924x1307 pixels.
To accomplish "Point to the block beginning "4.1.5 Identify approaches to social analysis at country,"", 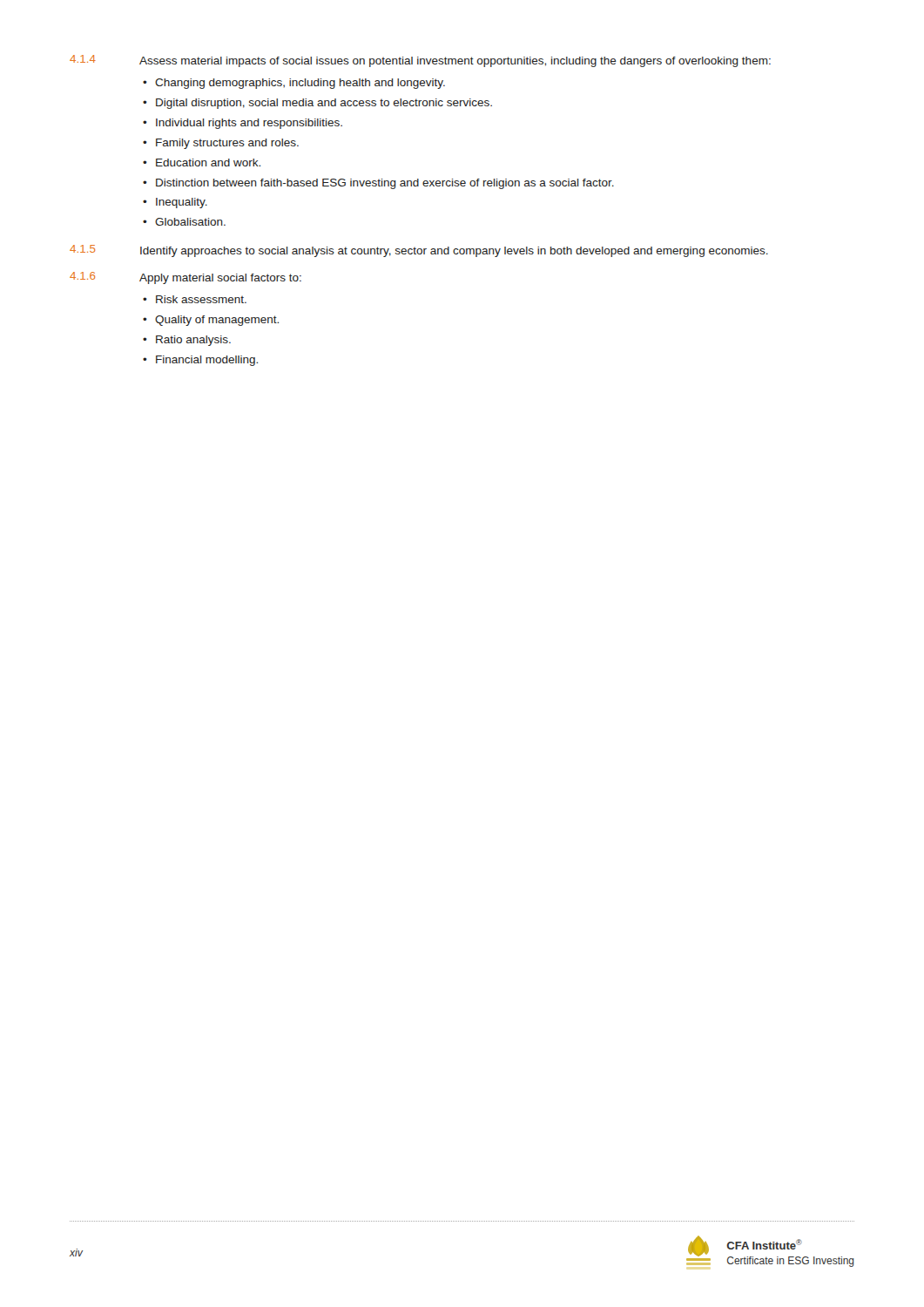I will pyautogui.click(x=462, y=252).
